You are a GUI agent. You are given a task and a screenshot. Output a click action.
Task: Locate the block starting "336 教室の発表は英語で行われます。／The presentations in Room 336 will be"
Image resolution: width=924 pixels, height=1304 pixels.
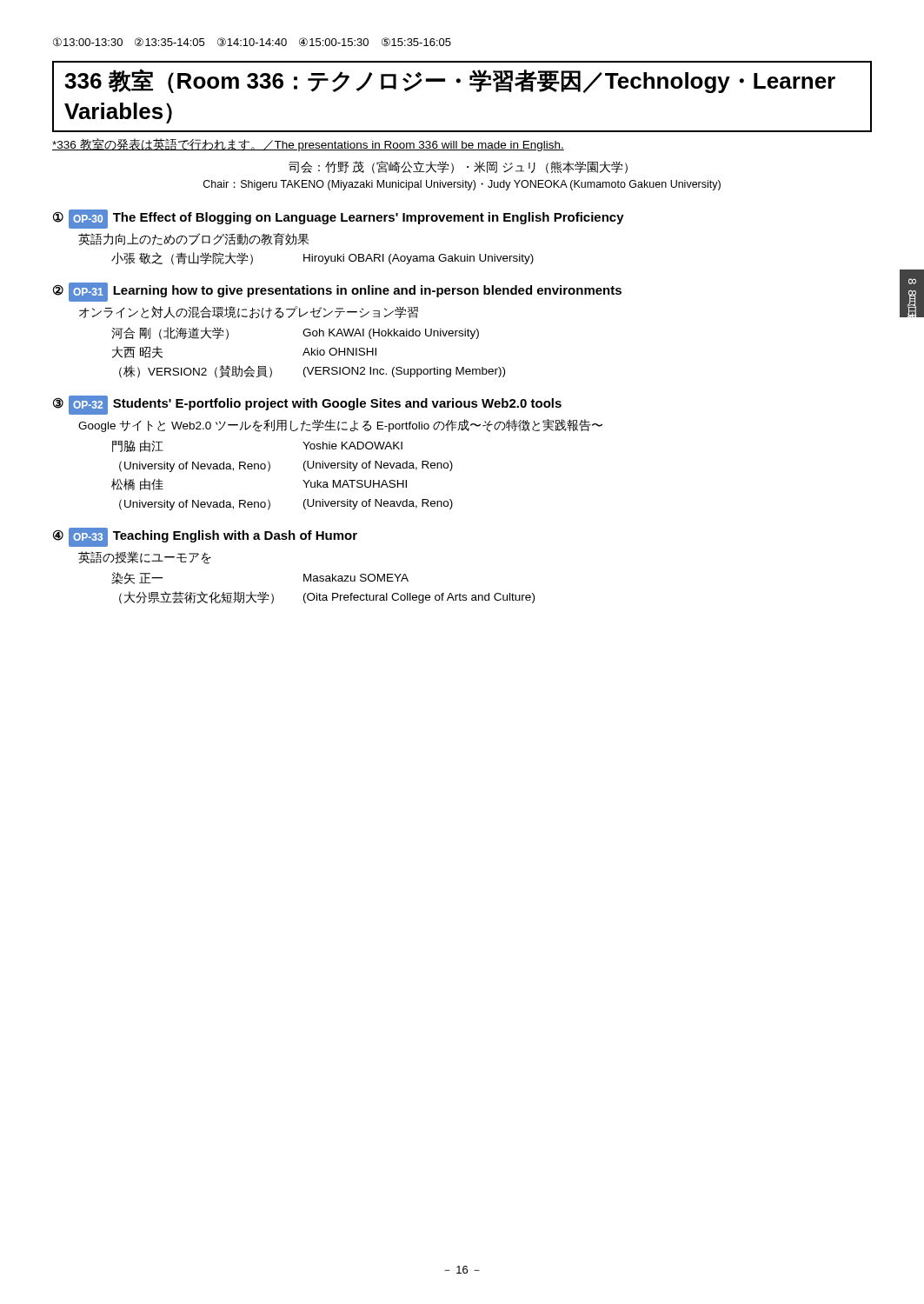308,145
